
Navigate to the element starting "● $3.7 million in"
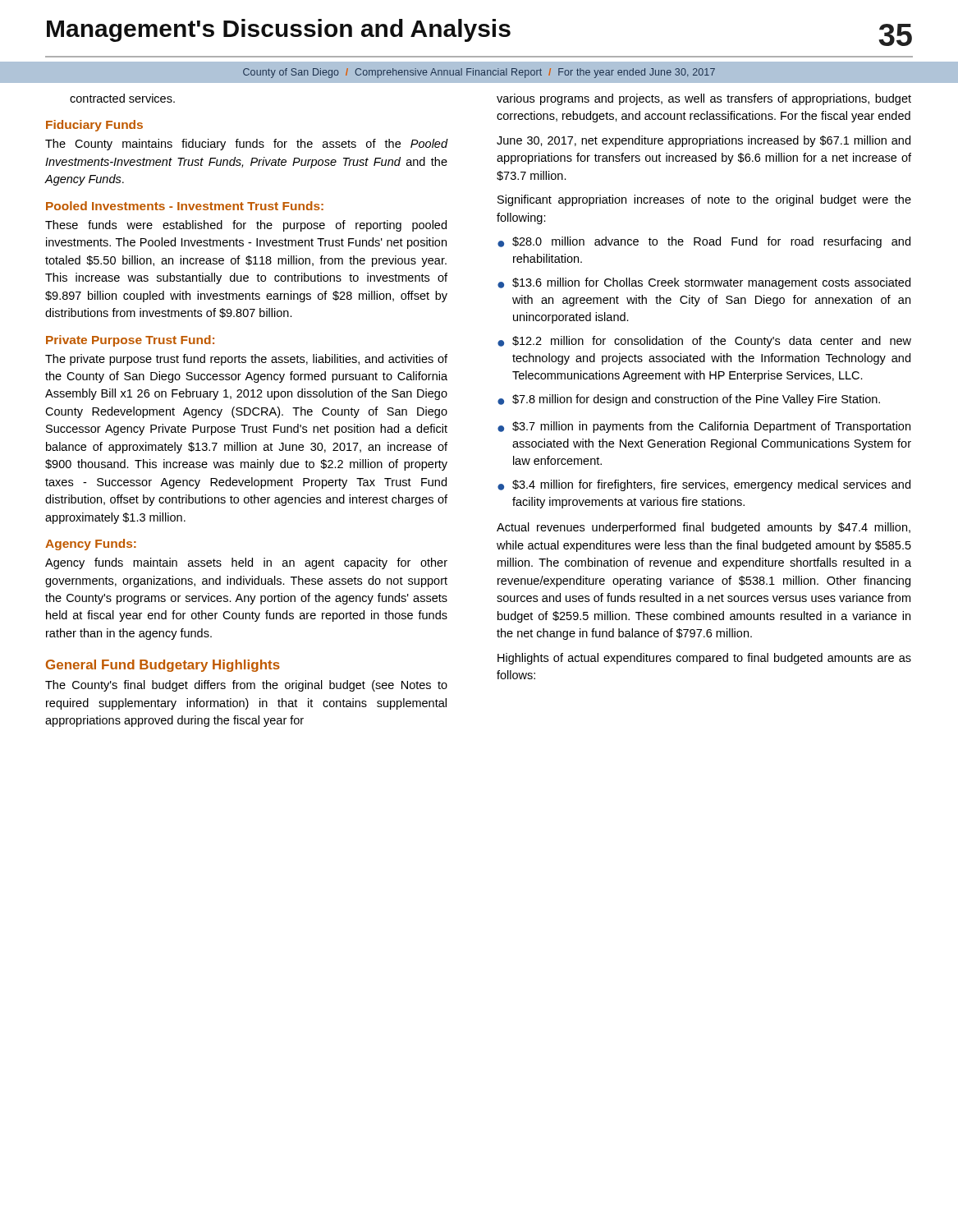coord(704,444)
